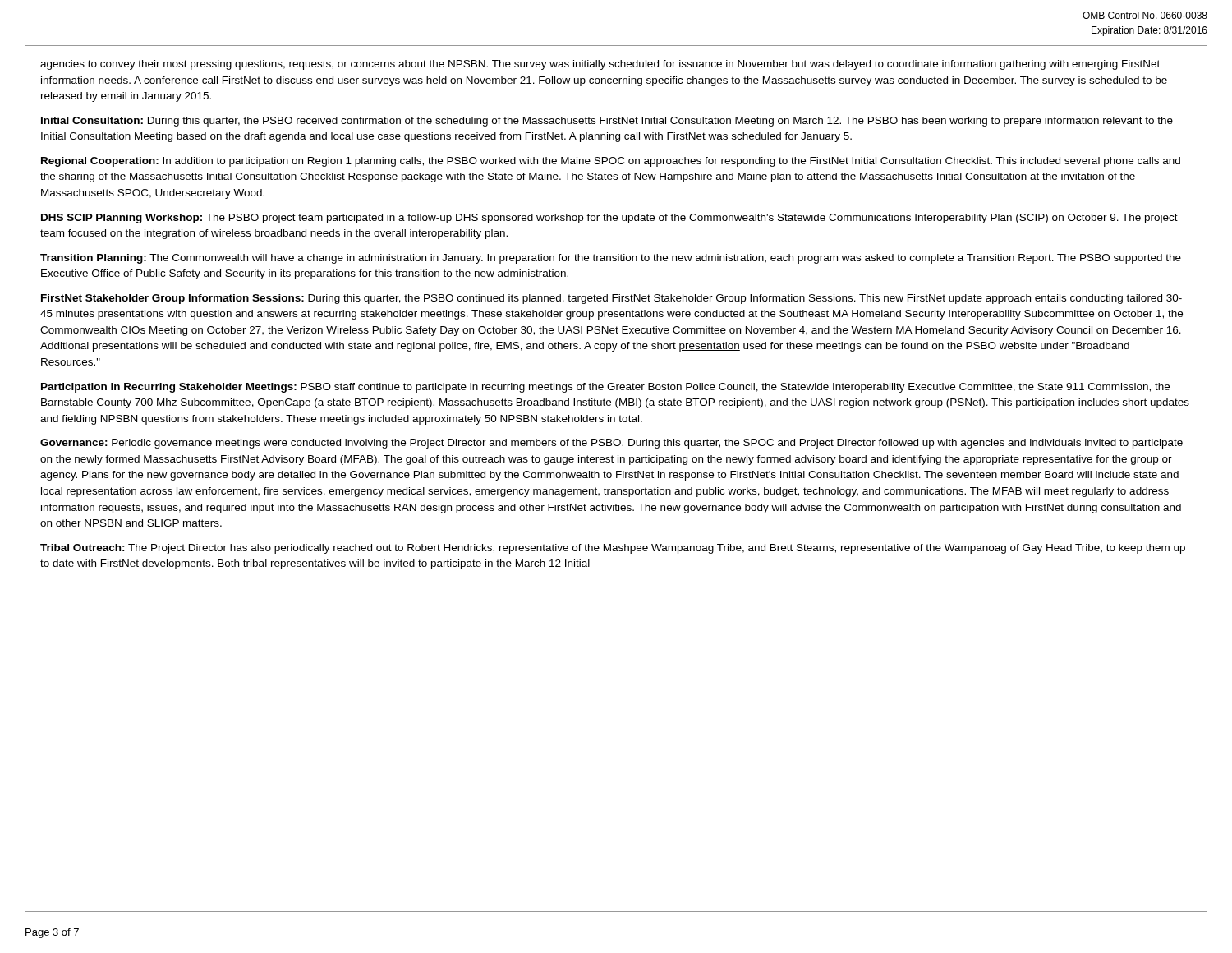Locate the passage starting "Regional Cooperation: In addition to participation on"

pyautogui.click(x=611, y=177)
